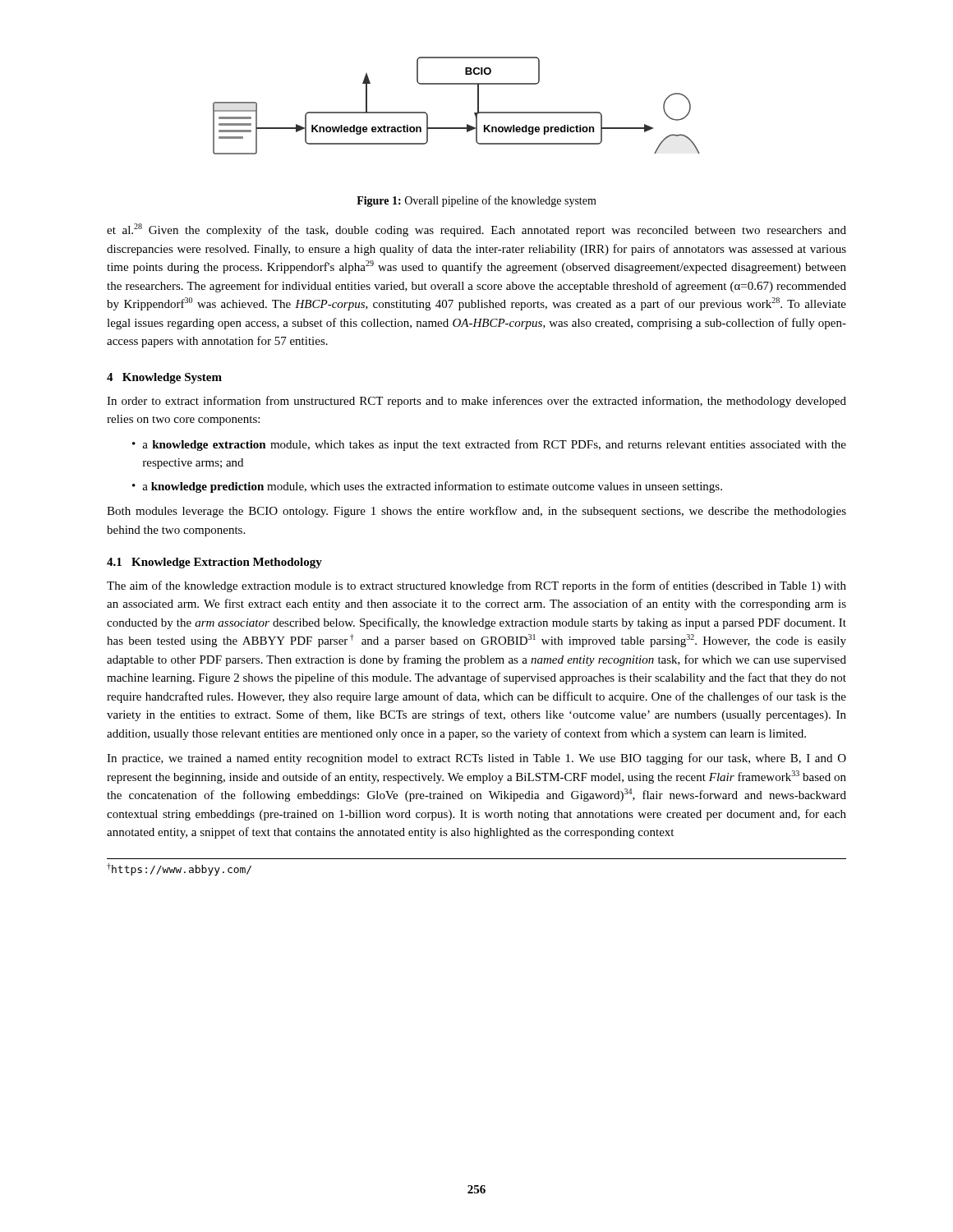Find the passage starting "In order to extract information"
The image size is (953, 1232).
tap(476, 410)
